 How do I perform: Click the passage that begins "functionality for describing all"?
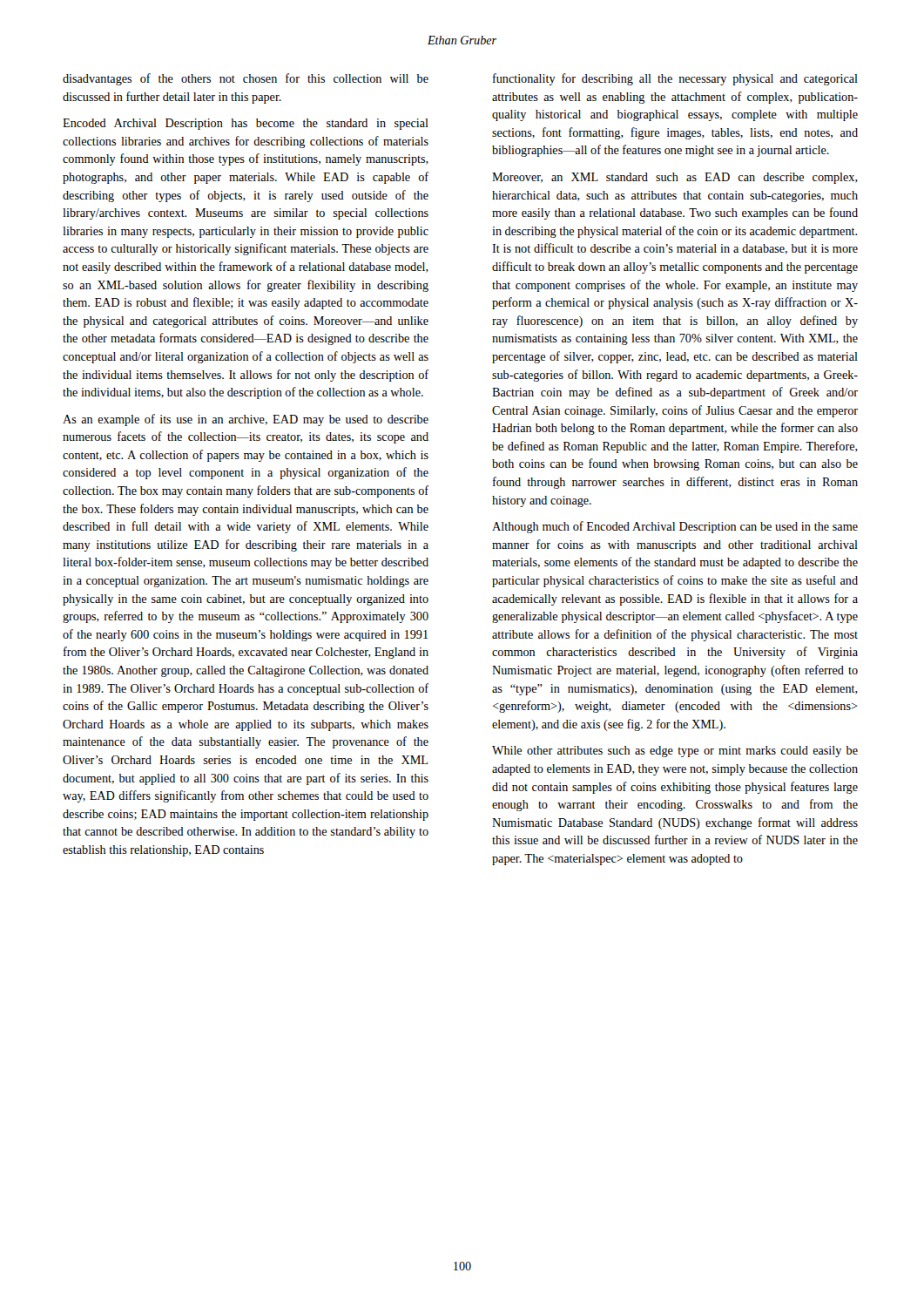pos(675,469)
